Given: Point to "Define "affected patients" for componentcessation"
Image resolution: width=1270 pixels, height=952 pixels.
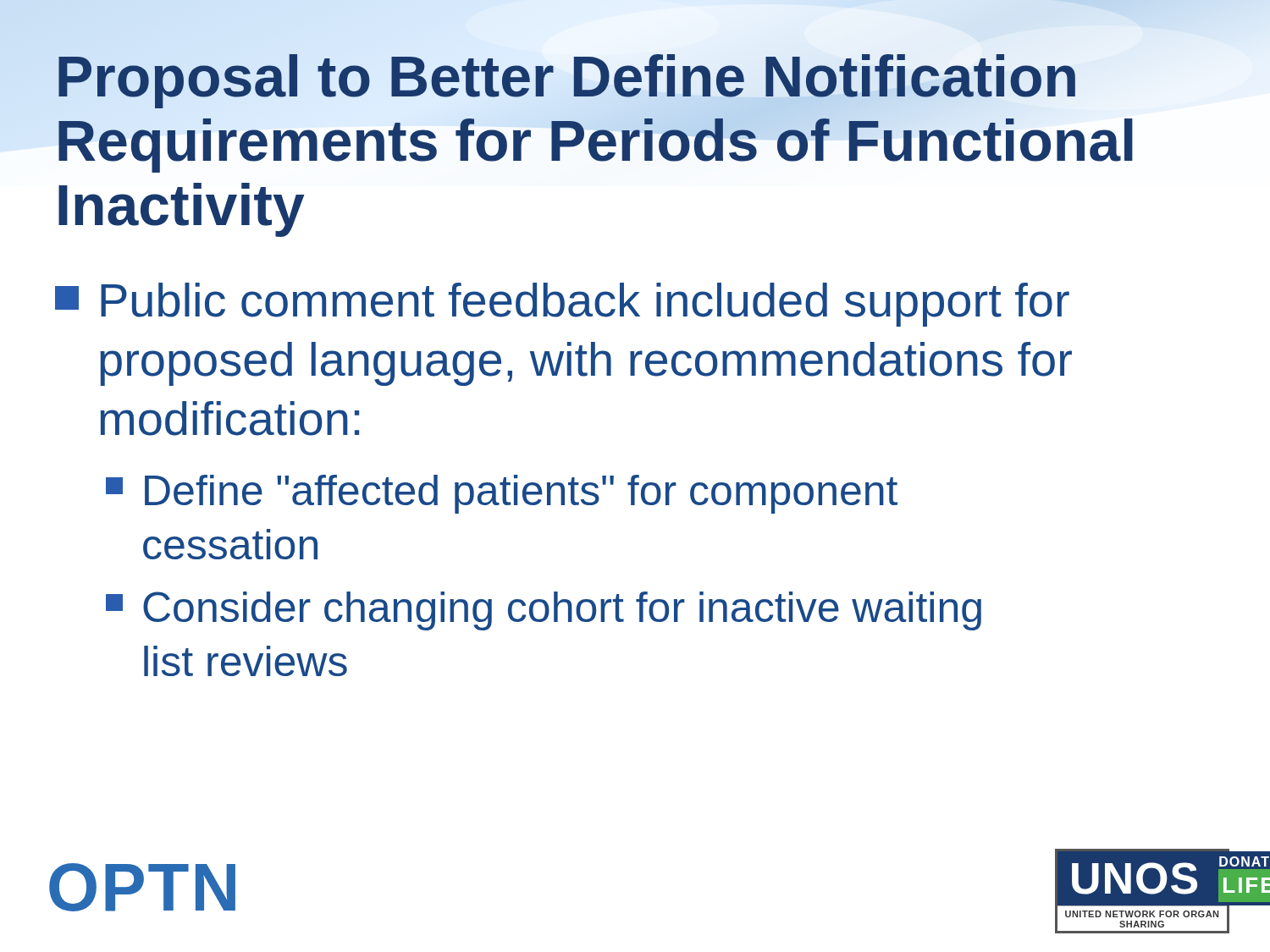Looking at the screenshot, I should (502, 518).
